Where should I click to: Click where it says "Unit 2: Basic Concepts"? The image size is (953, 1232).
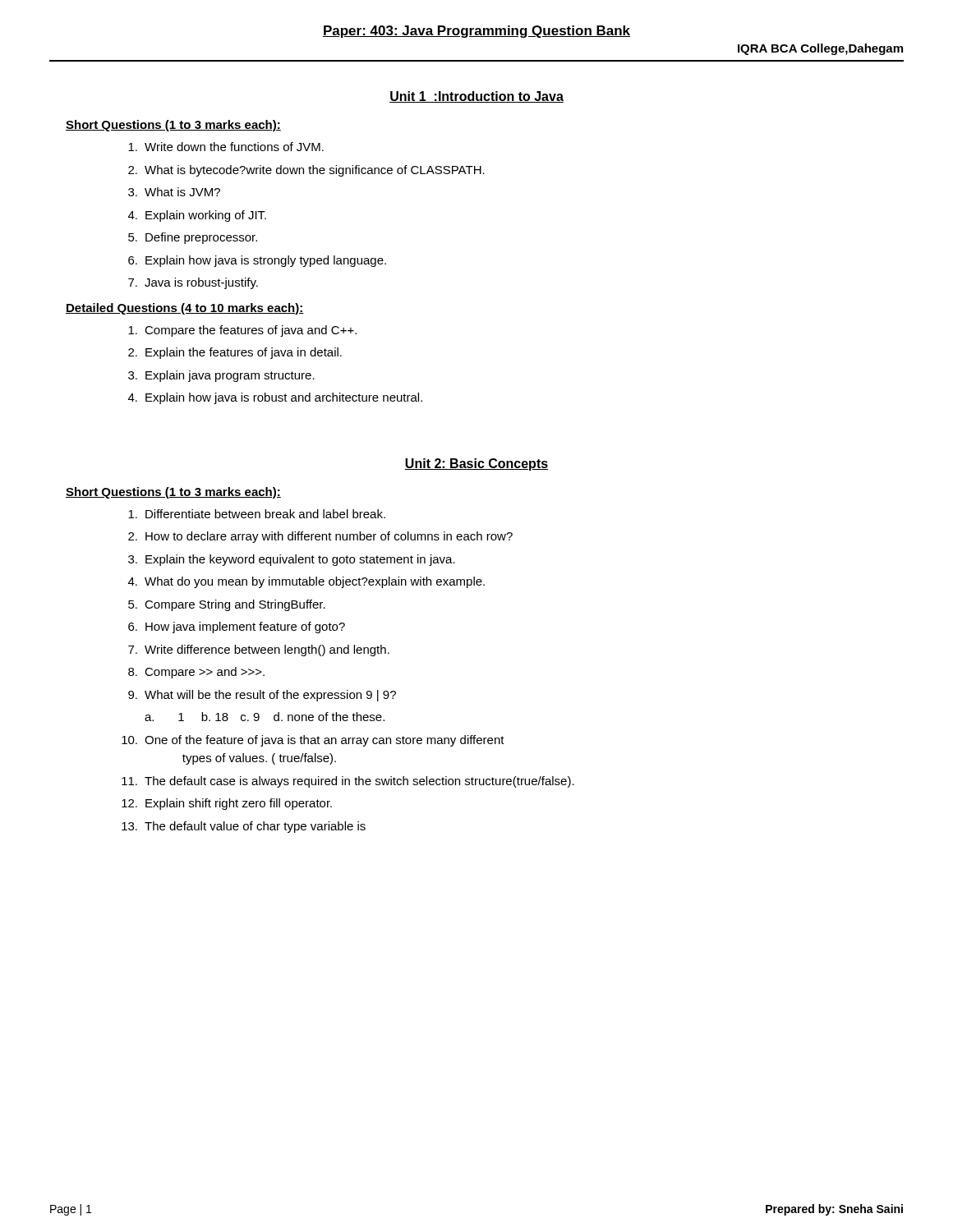tap(476, 464)
